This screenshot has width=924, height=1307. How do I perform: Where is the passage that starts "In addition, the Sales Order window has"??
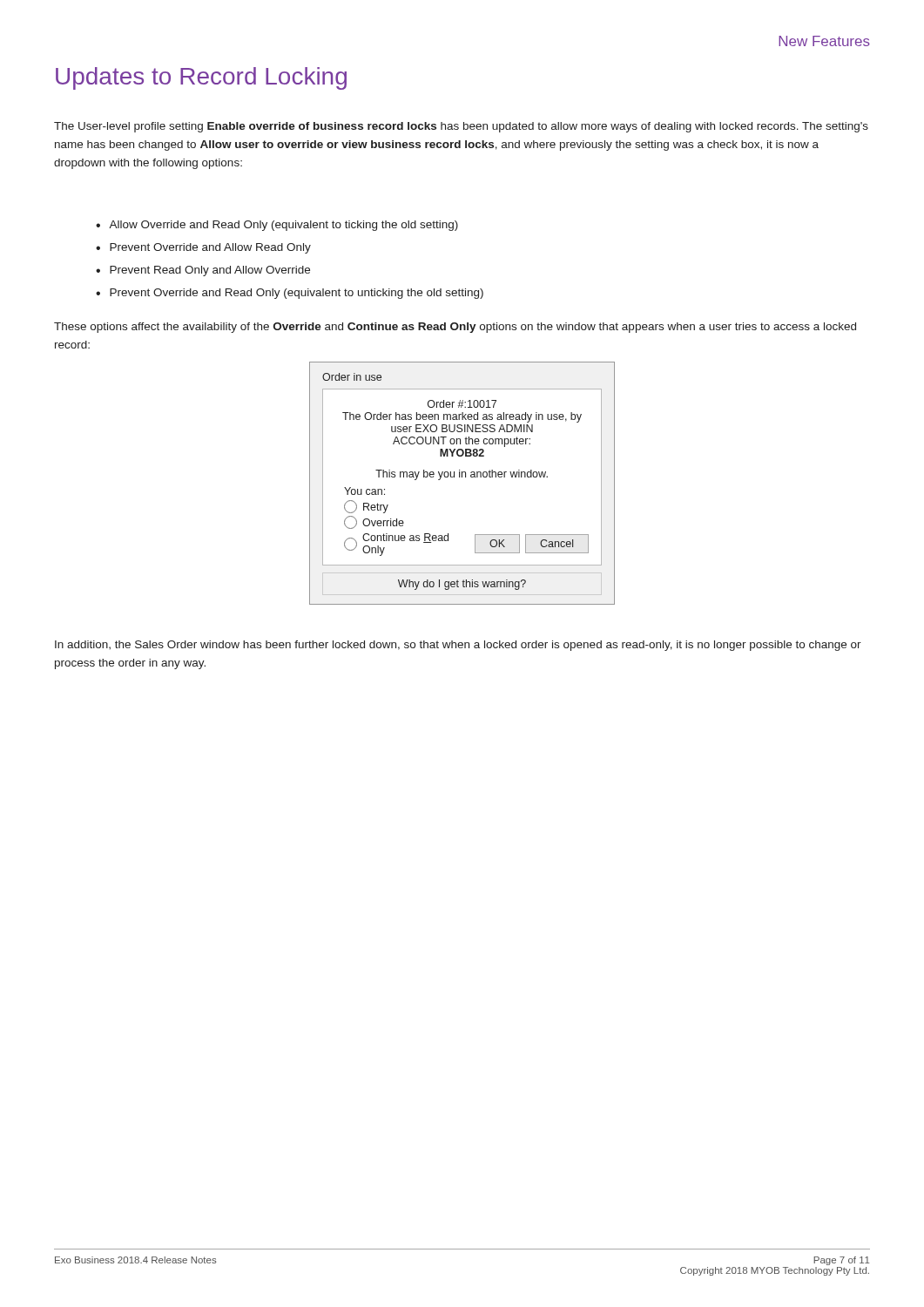click(x=457, y=653)
